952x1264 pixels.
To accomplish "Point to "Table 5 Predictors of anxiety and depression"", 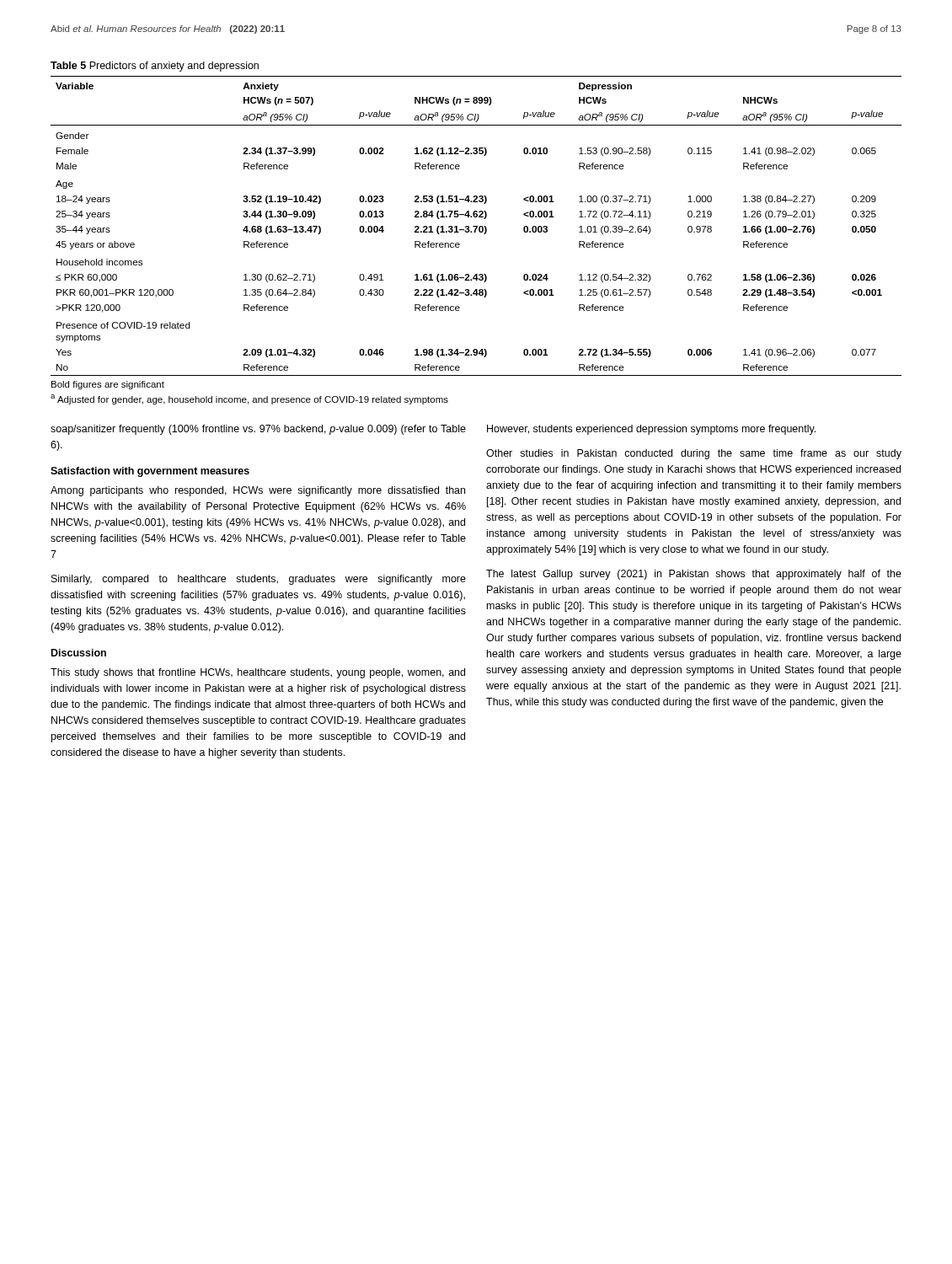I will 155,66.
